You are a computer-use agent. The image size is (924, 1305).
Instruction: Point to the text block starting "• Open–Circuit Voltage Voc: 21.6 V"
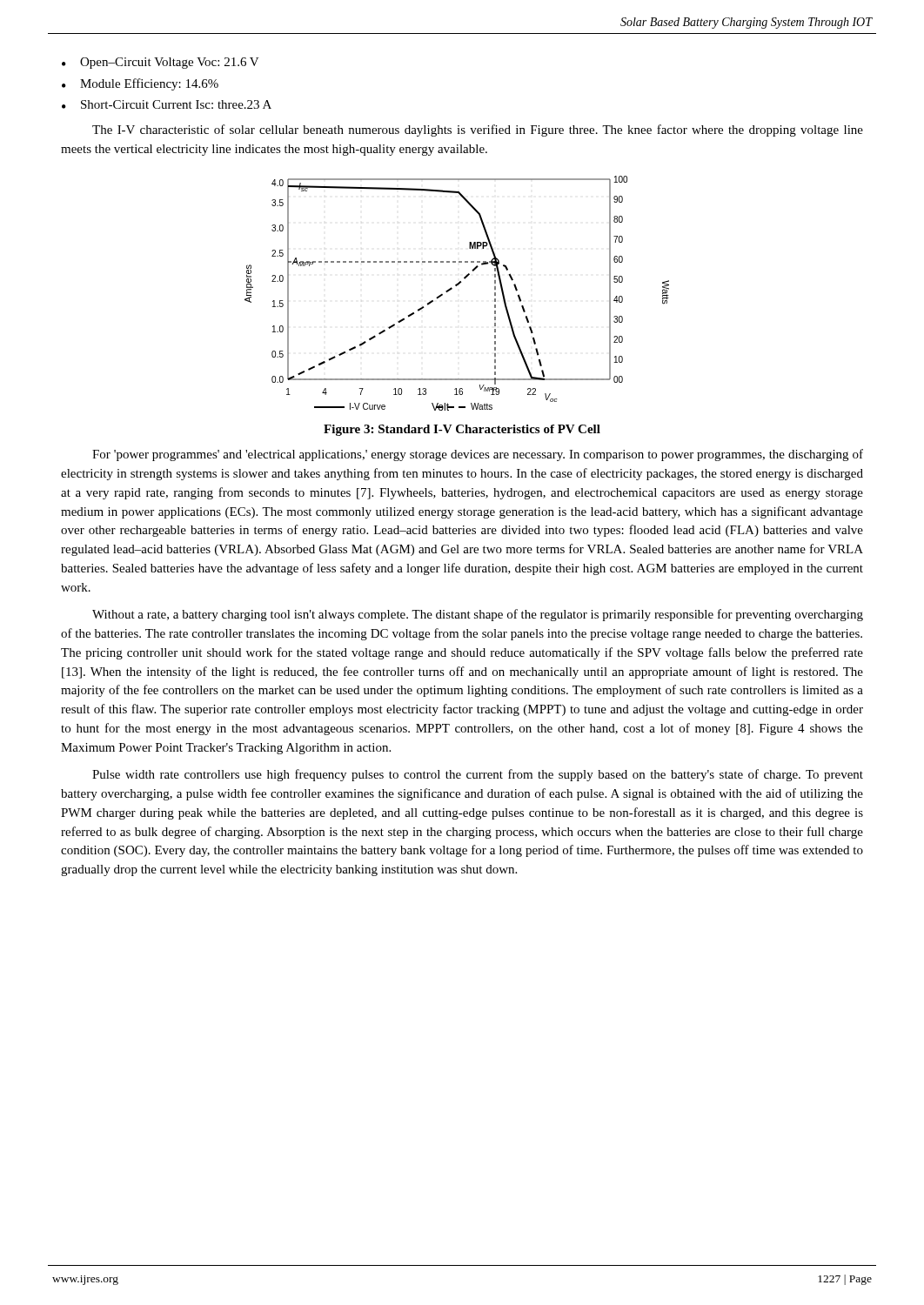point(161,63)
